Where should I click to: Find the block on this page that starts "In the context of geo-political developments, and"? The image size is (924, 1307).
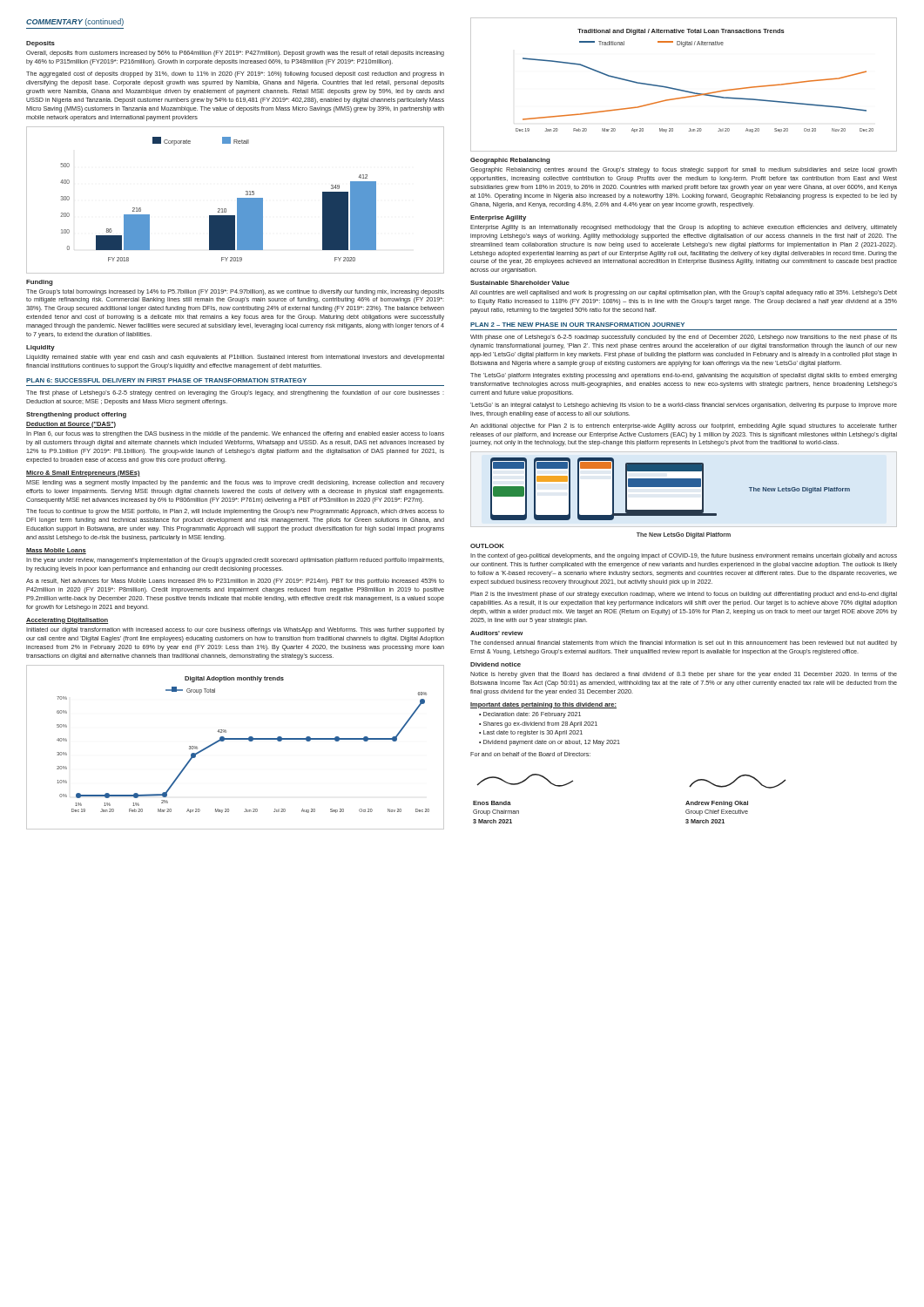coord(684,569)
